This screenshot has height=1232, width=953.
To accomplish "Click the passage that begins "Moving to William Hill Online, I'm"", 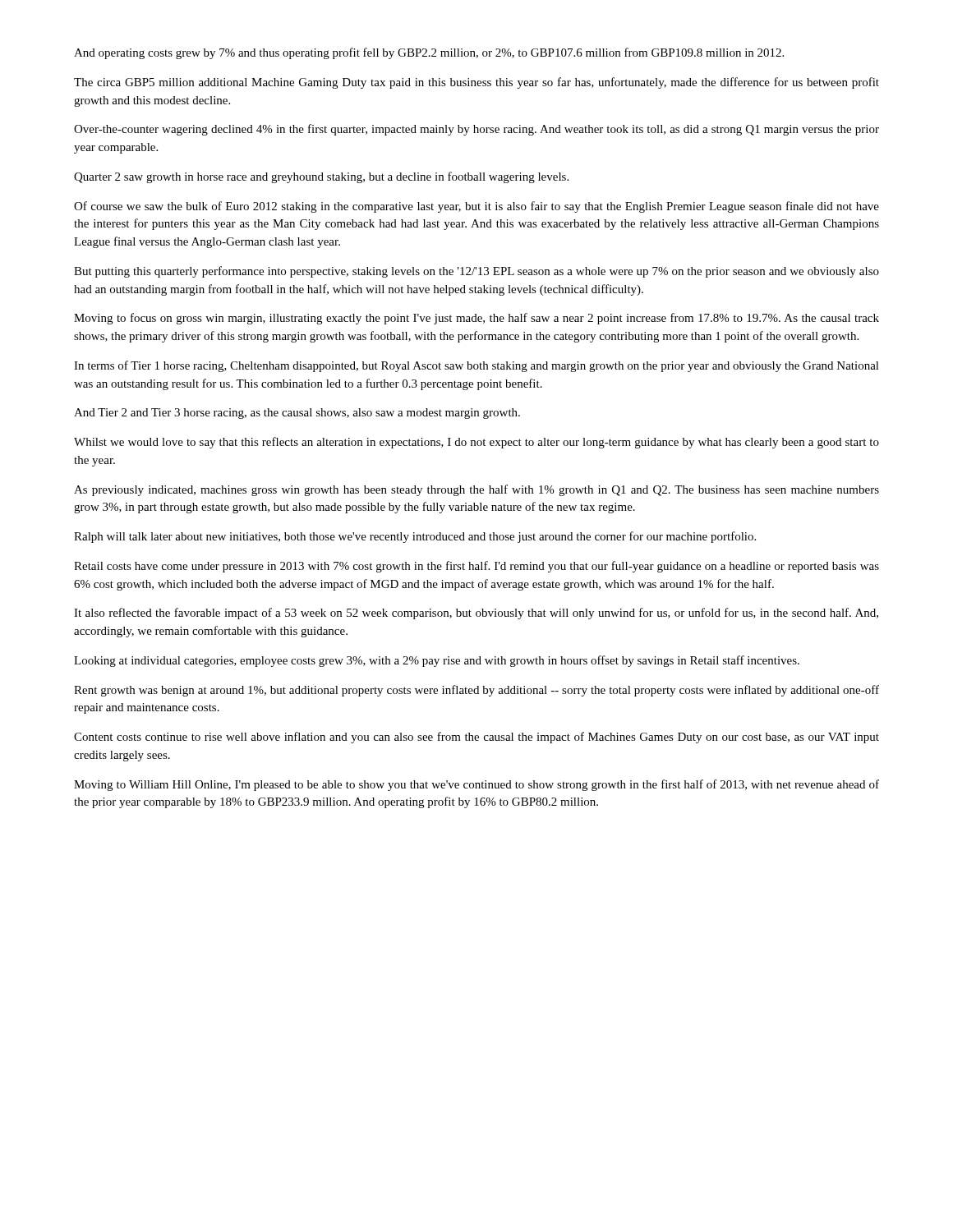I will (x=476, y=793).
